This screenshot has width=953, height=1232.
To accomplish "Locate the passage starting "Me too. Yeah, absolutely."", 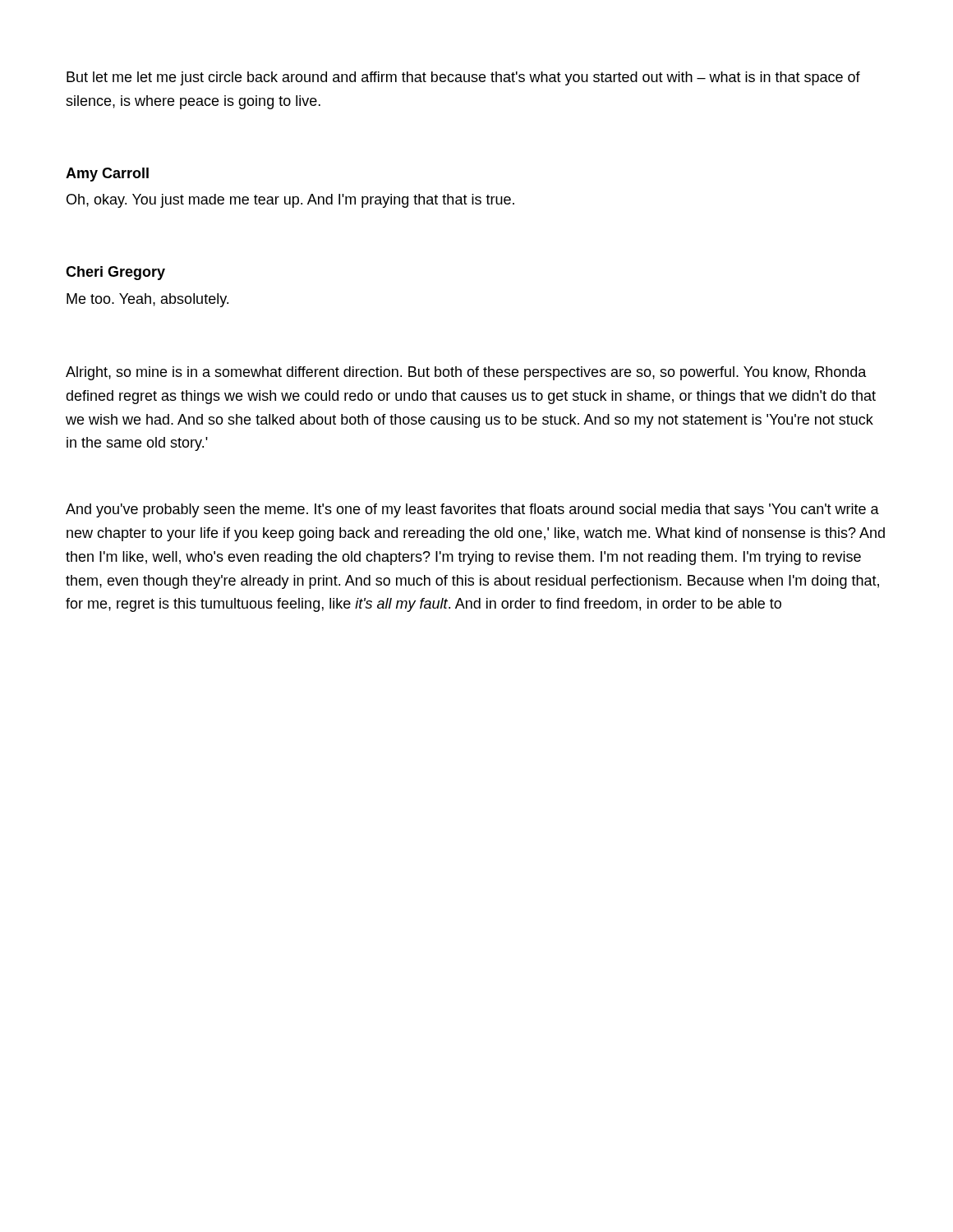I will point(148,299).
